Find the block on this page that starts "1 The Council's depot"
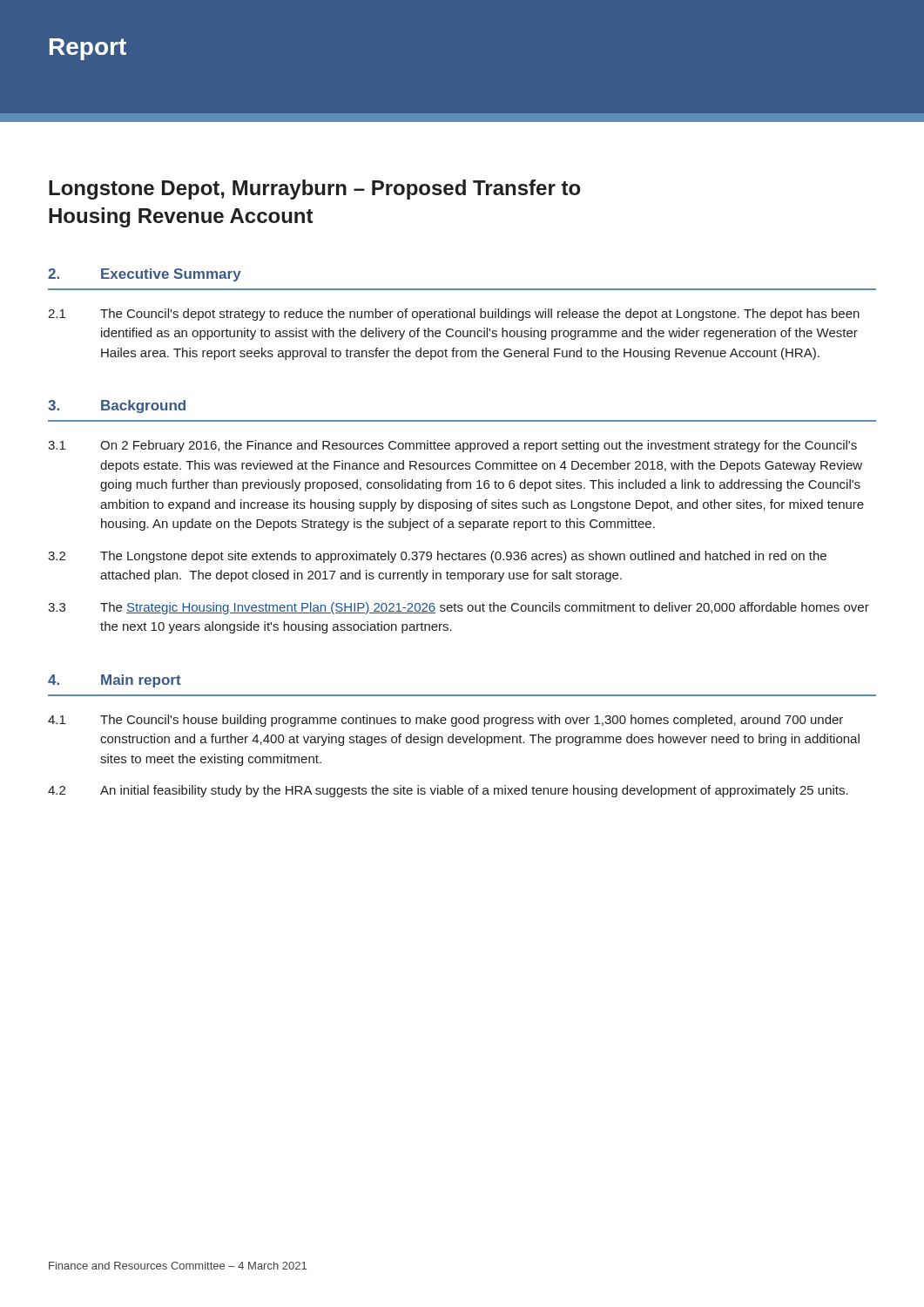The width and height of the screenshot is (924, 1307). pos(462,333)
